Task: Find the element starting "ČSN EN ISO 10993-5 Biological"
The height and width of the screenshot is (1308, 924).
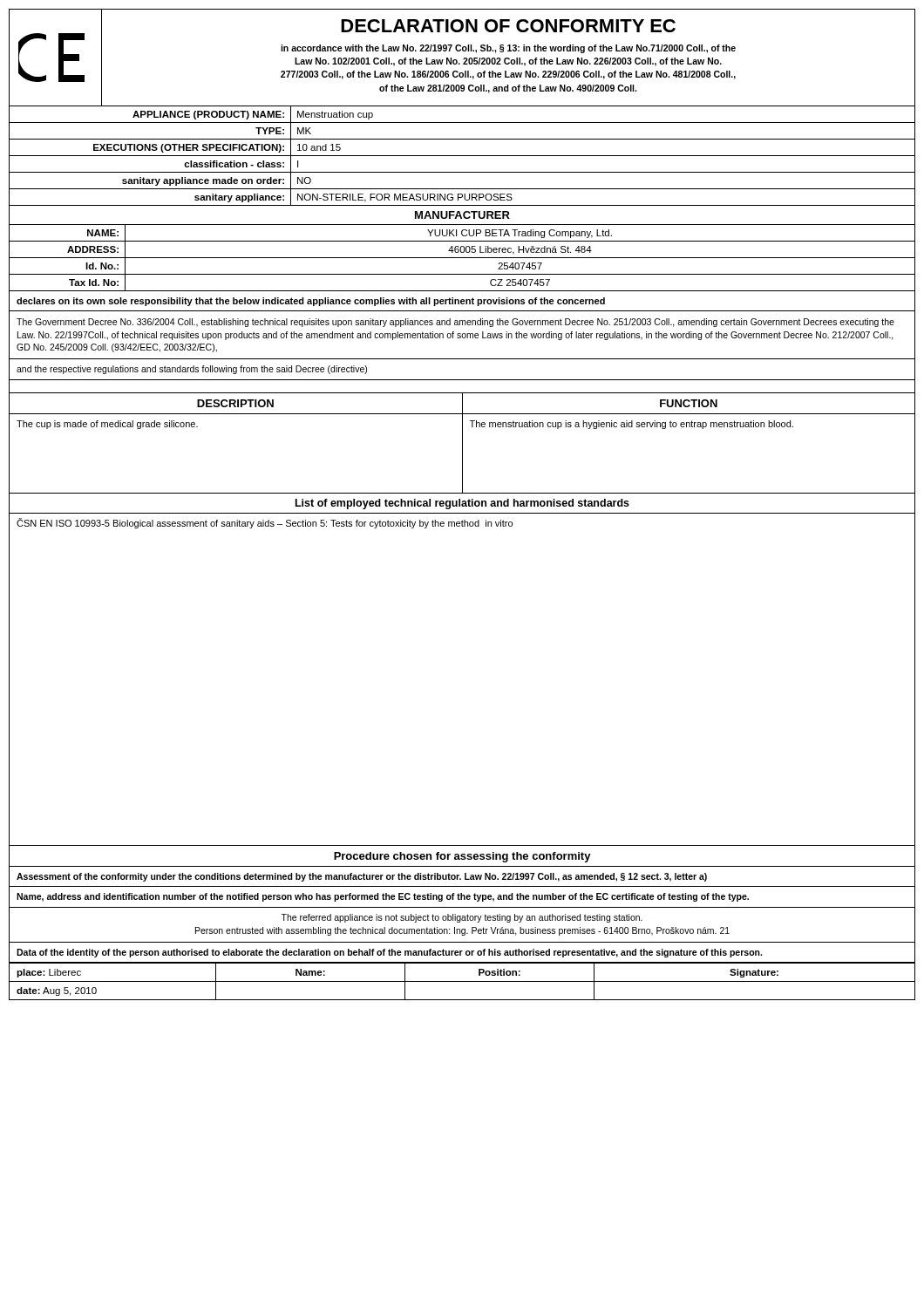Action: (265, 523)
